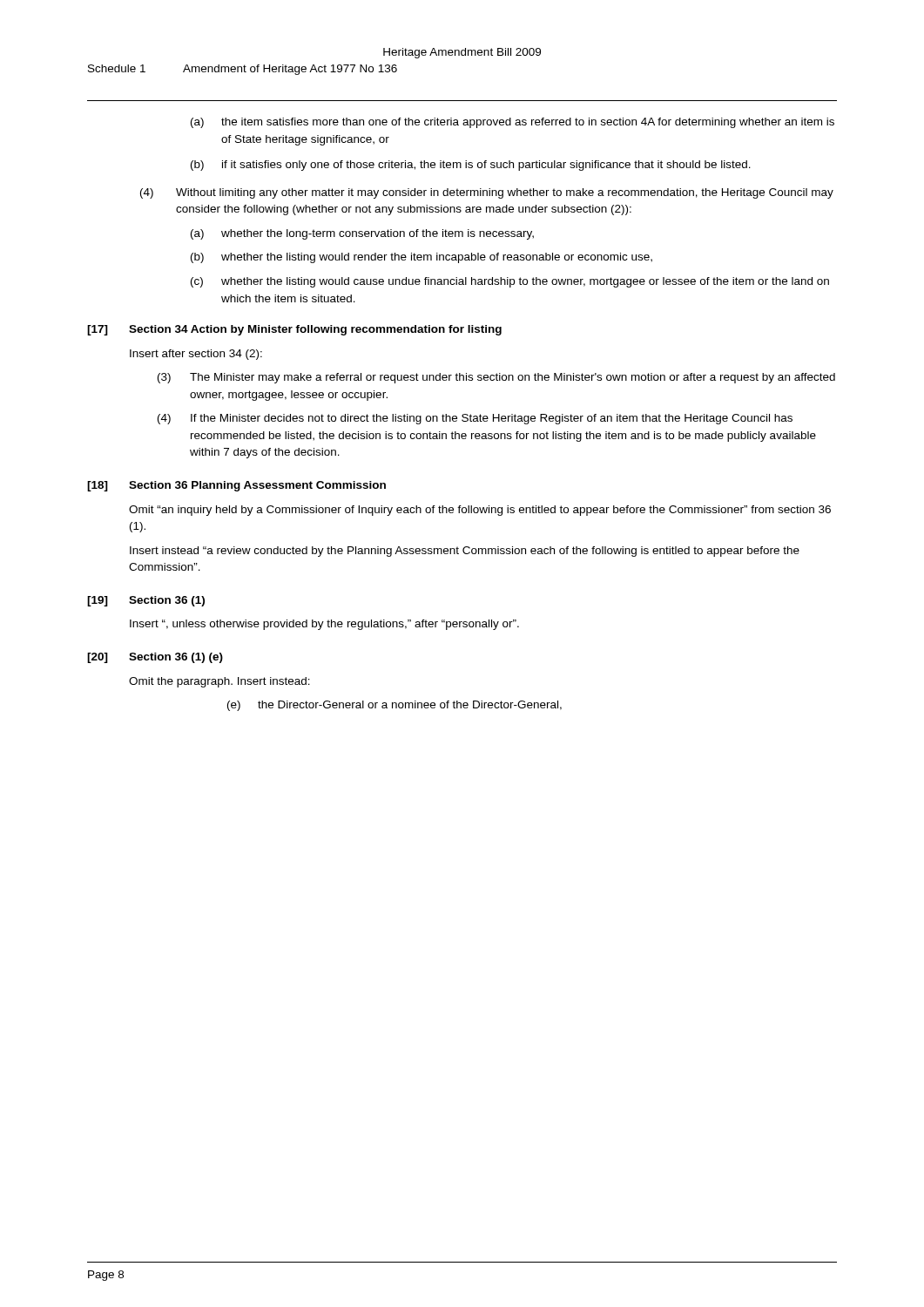This screenshot has height=1307, width=924.
Task: Point to the element starting "[18] Section 36 Planning Assessment Commission"
Action: (237, 485)
